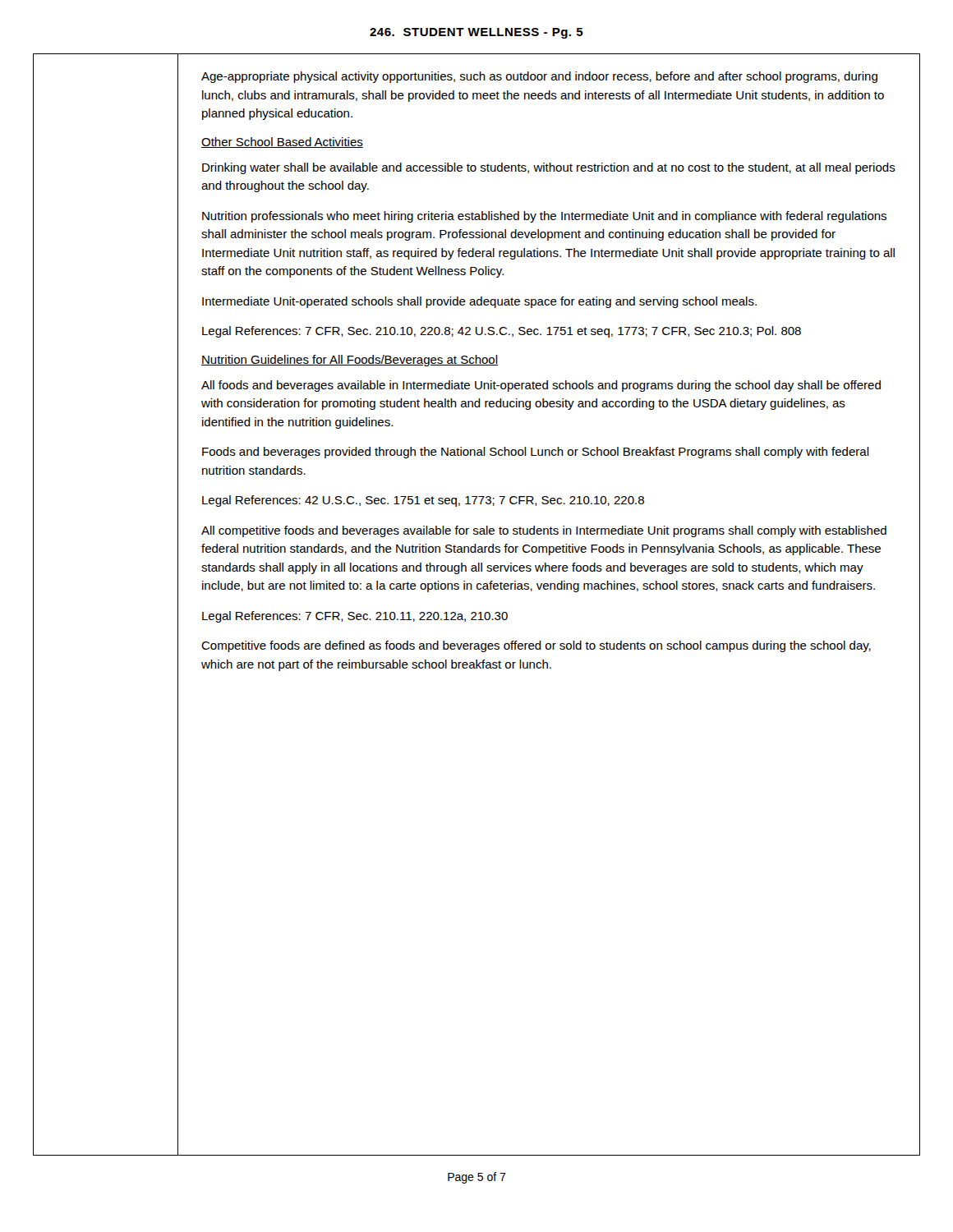Click on the text block containing "All competitive foods and beverages available for"
The width and height of the screenshot is (953, 1232).
544,557
